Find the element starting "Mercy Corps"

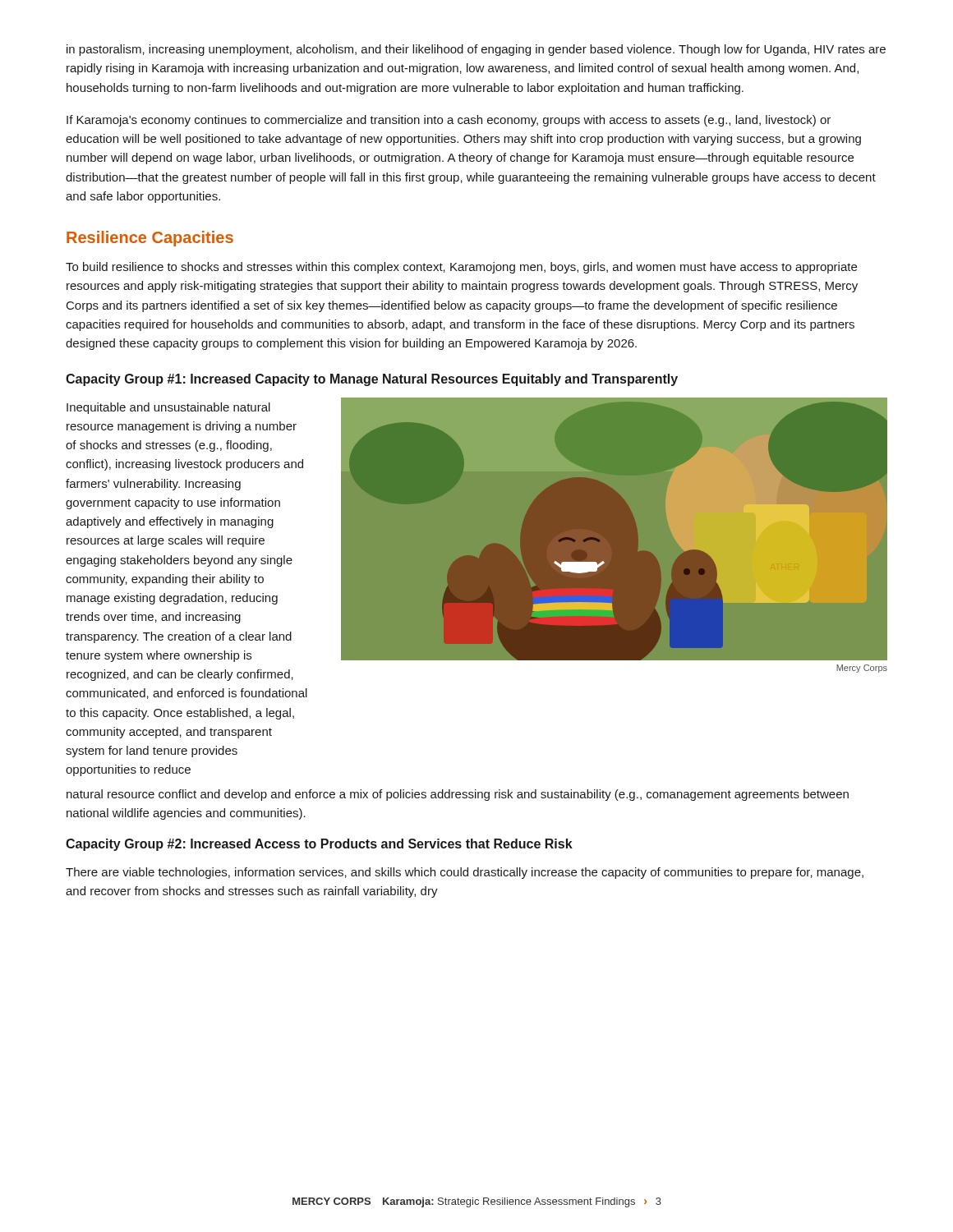click(x=862, y=667)
